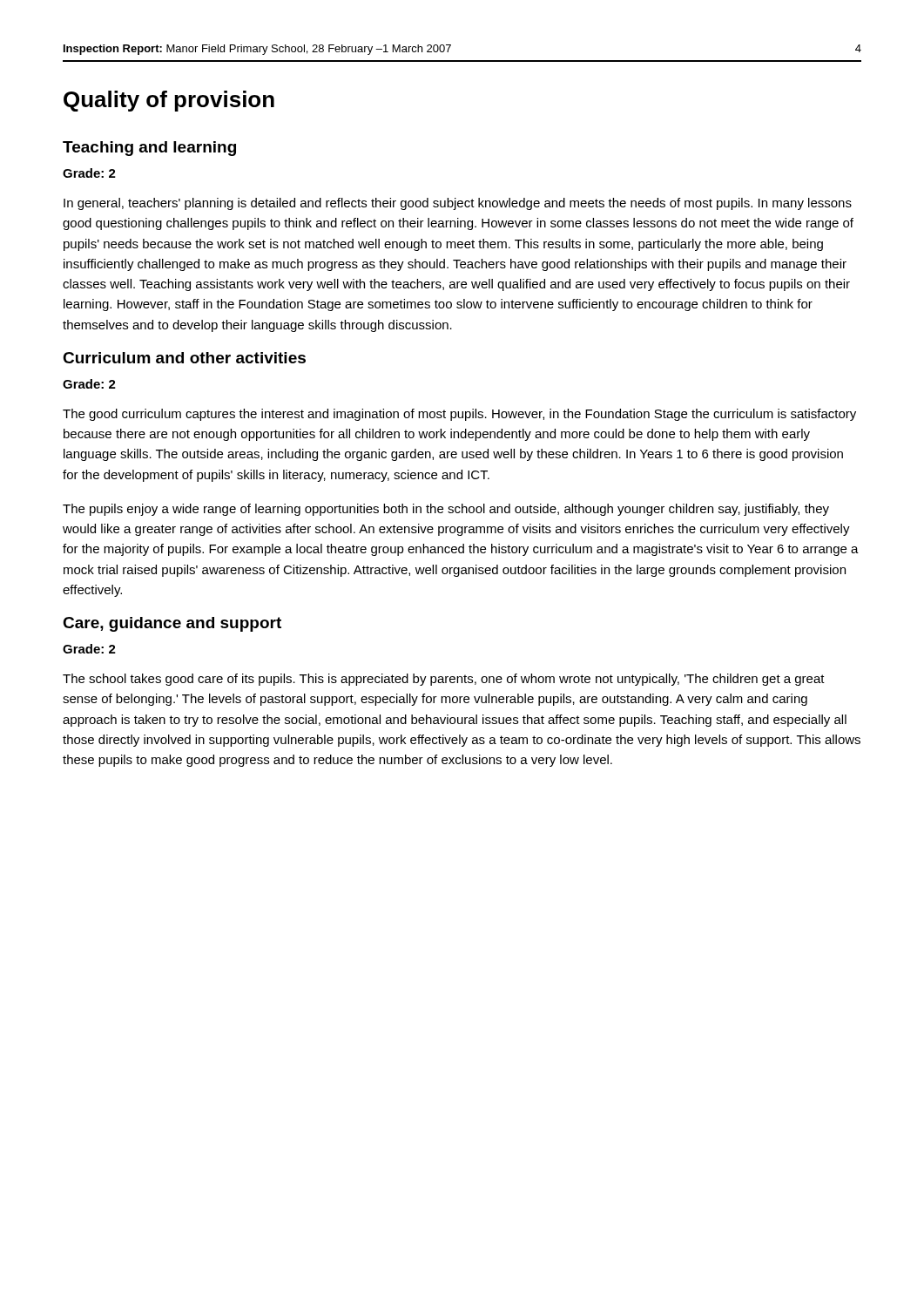The height and width of the screenshot is (1307, 924).
Task: Click on the text block containing "The school takes good"
Action: coord(462,719)
